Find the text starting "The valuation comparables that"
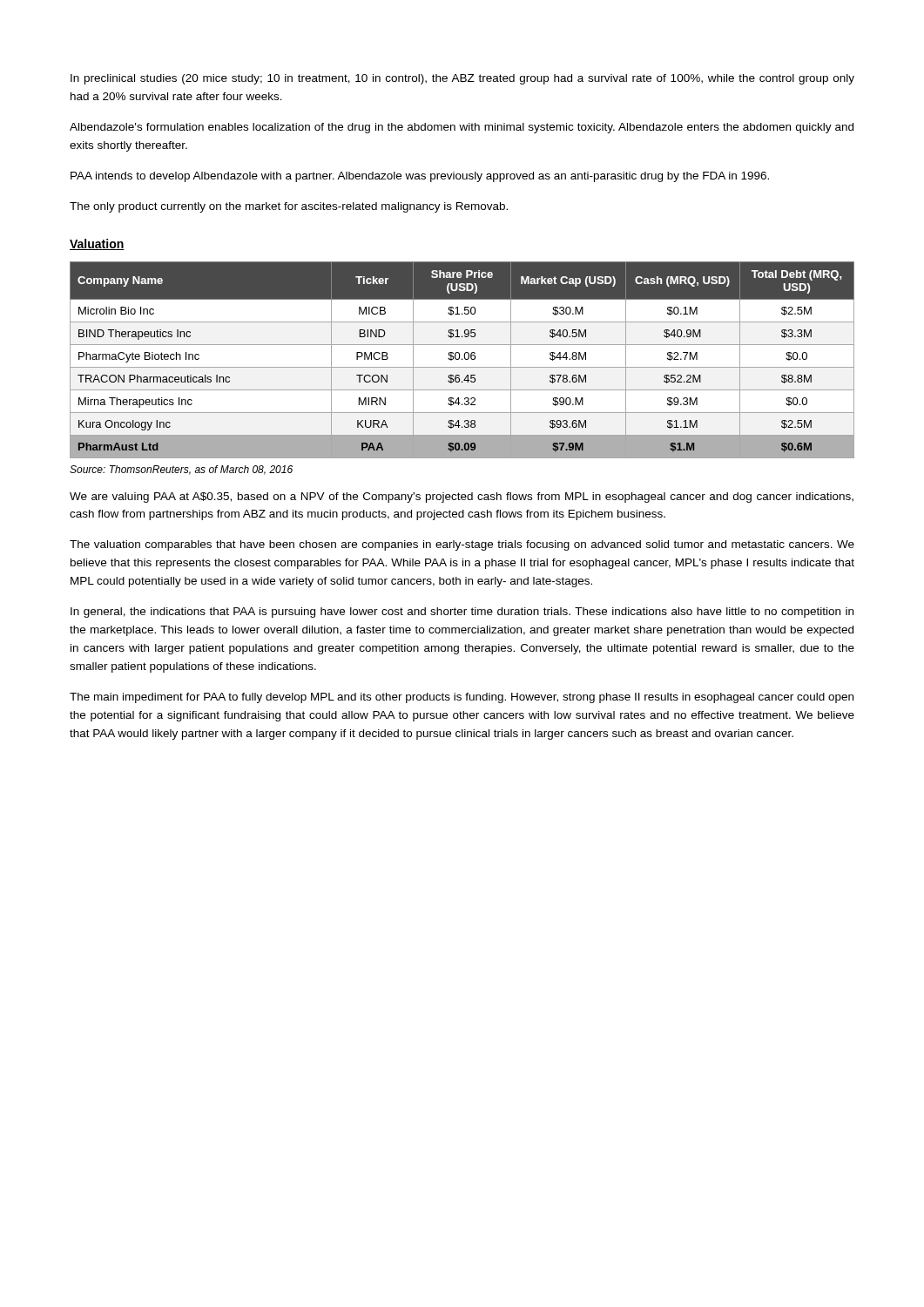The image size is (924, 1307). point(462,563)
